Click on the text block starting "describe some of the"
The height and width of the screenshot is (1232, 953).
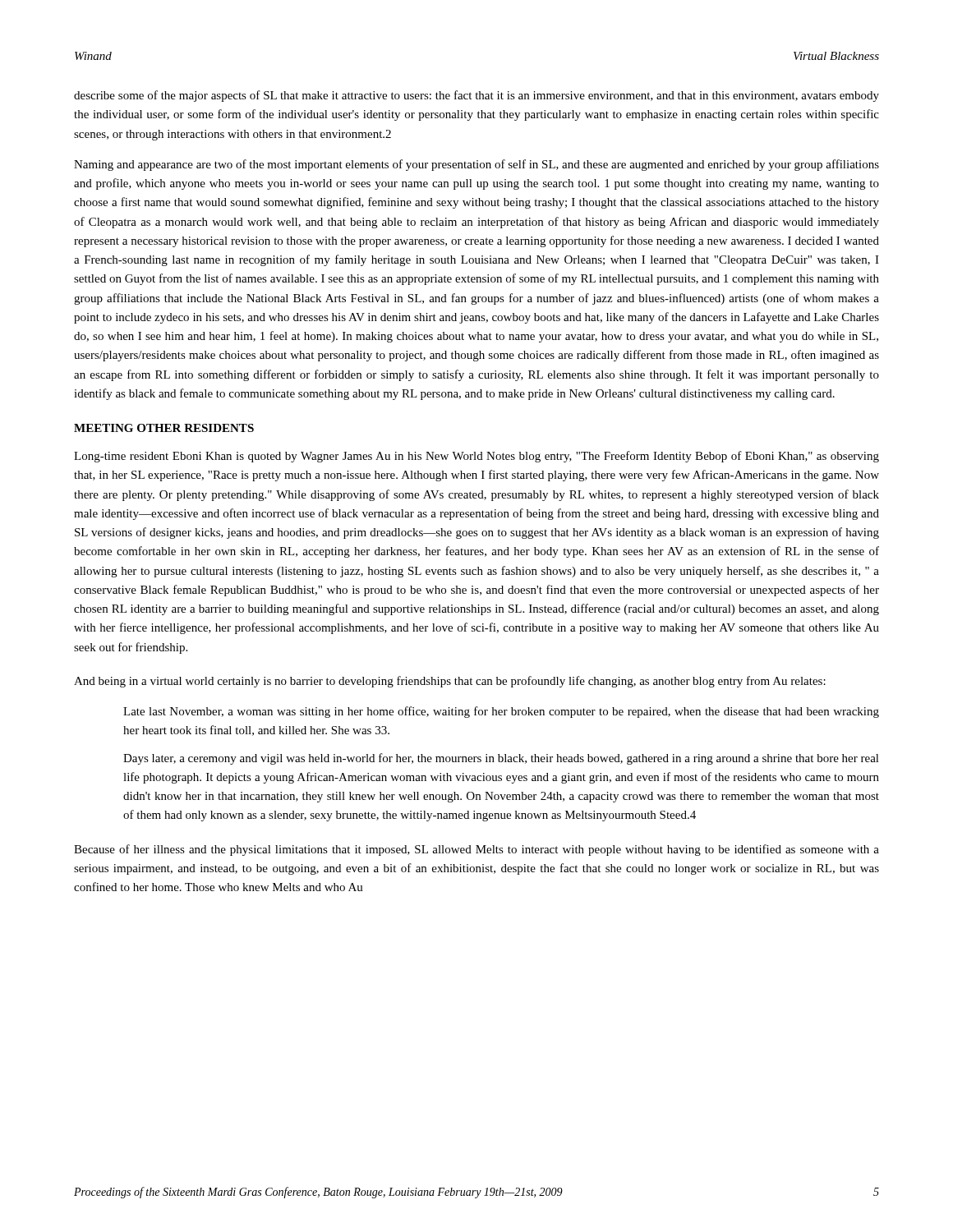point(476,114)
